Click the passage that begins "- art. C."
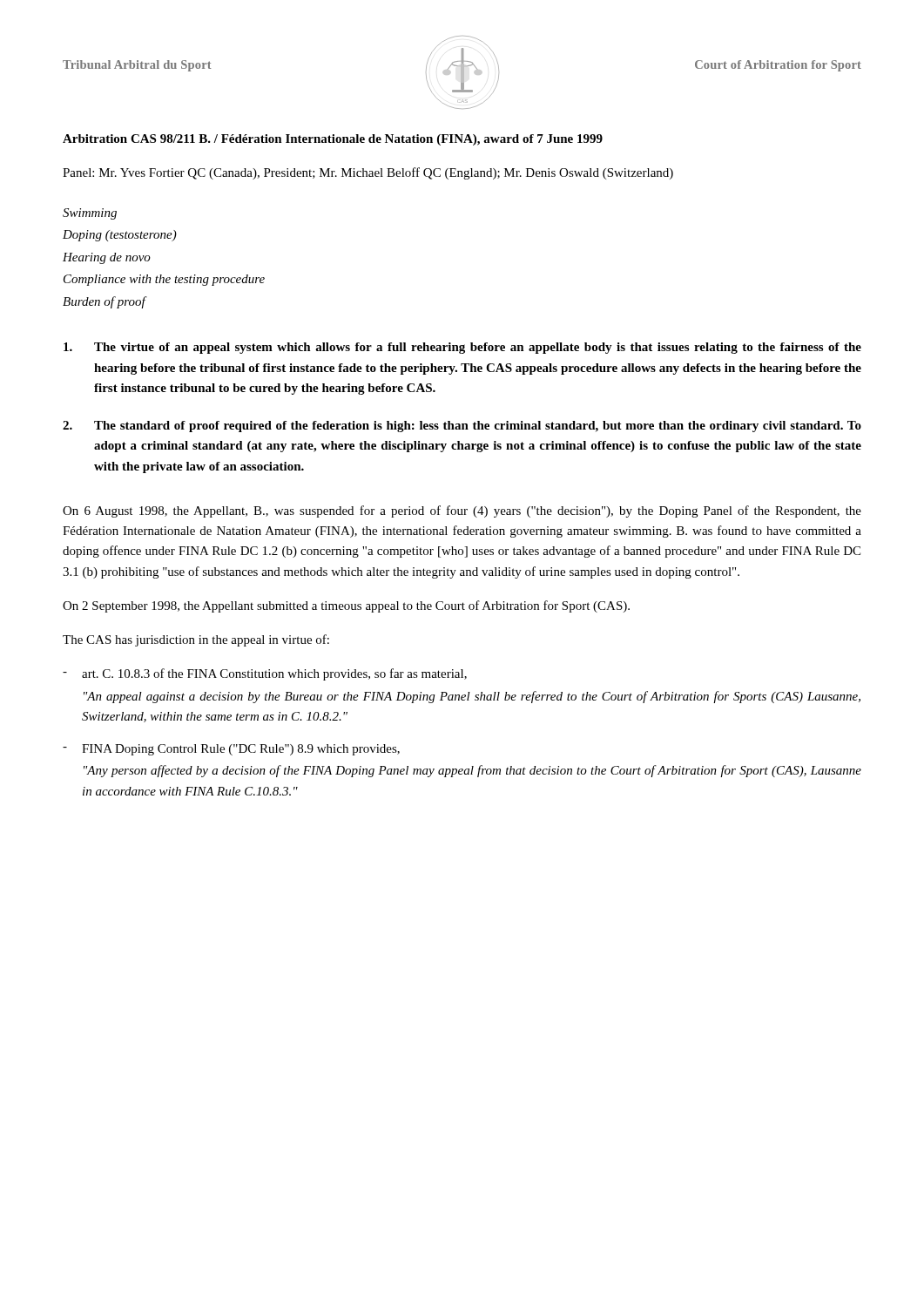Image resolution: width=924 pixels, height=1307 pixels. click(462, 695)
